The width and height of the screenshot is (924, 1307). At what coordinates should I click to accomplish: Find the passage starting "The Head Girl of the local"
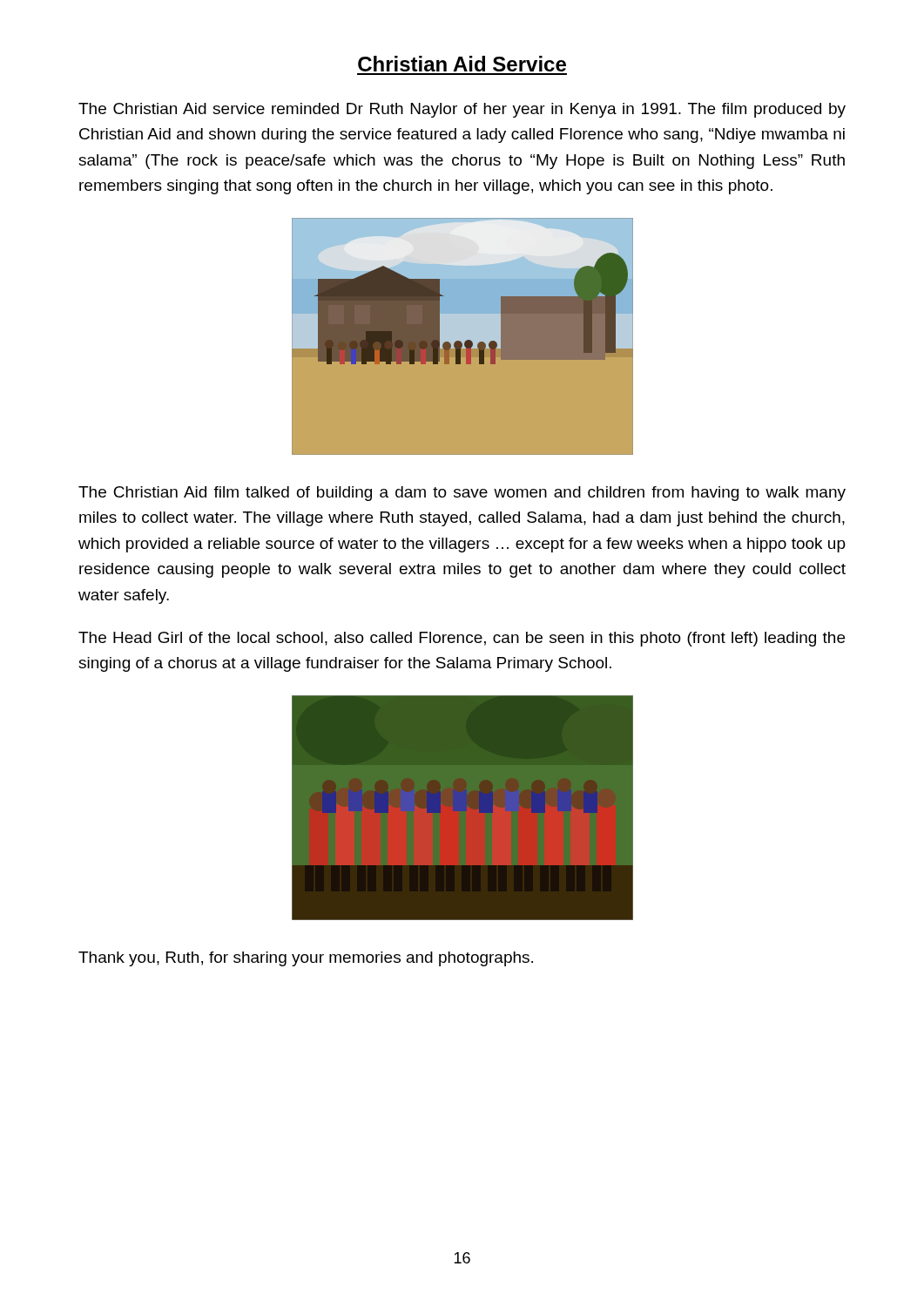click(x=462, y=650)
